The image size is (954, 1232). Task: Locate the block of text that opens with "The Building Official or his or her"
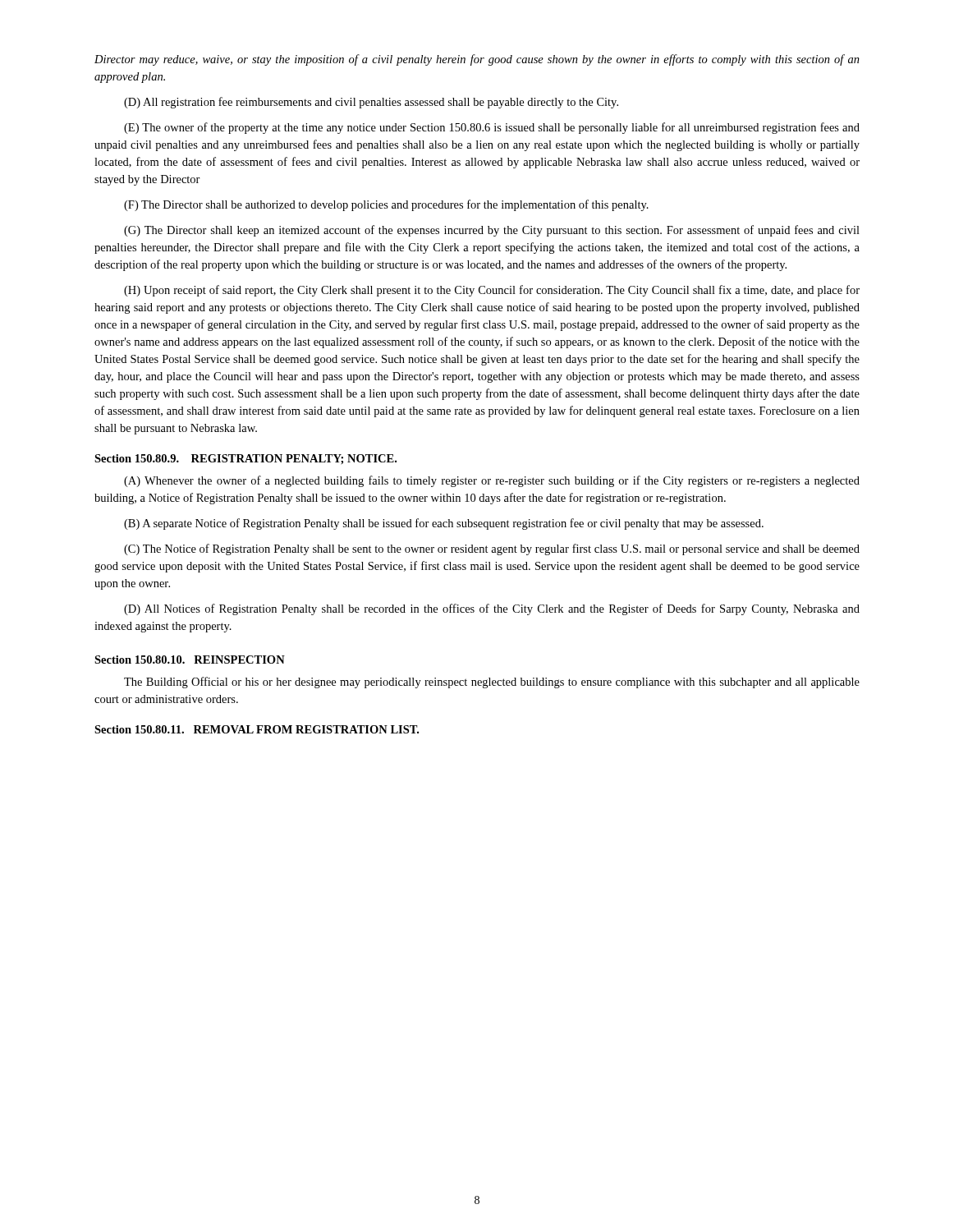click(x=477, y=691)
